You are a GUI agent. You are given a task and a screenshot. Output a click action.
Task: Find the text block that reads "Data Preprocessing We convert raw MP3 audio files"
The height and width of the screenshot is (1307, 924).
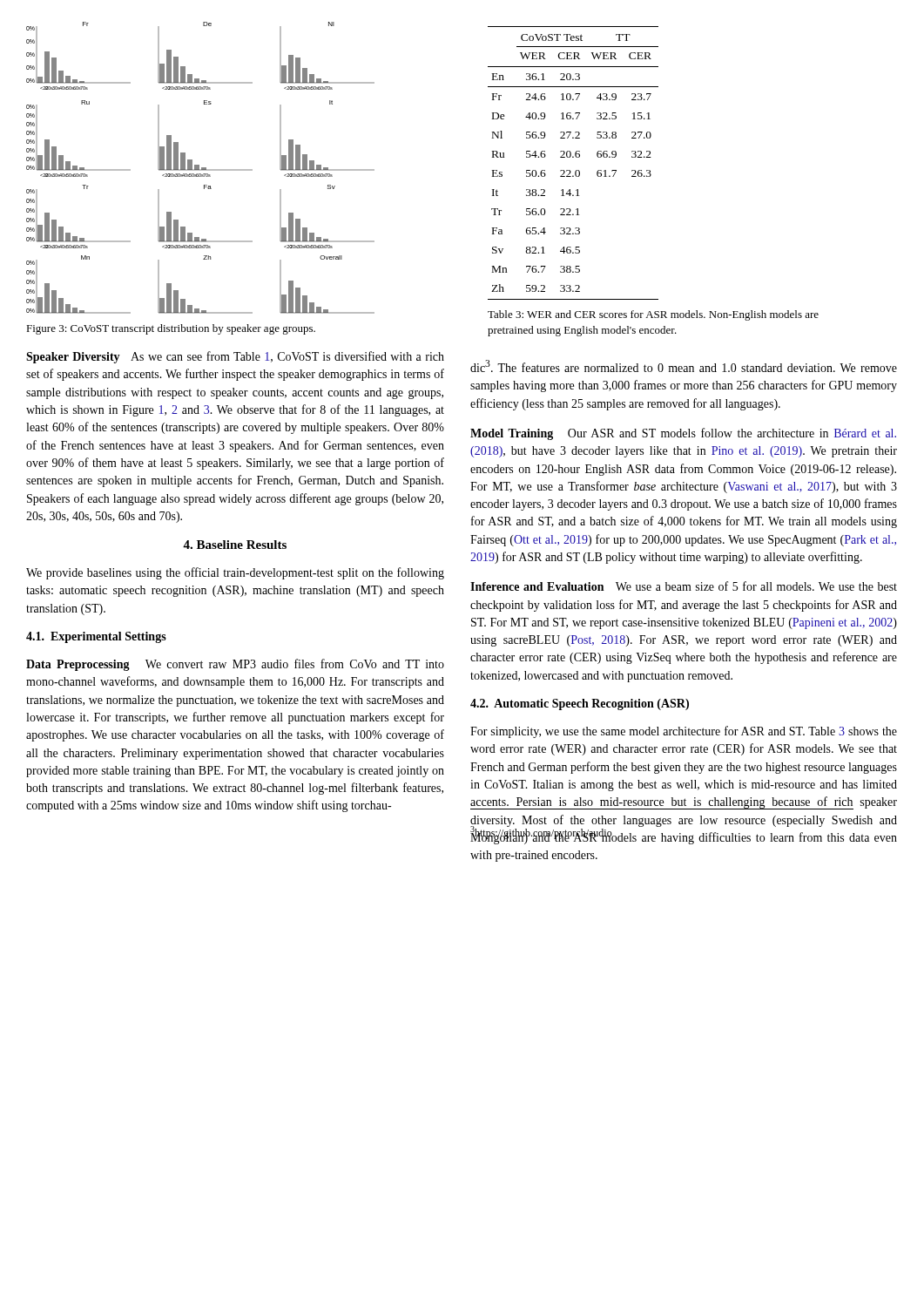click(235, 736)
